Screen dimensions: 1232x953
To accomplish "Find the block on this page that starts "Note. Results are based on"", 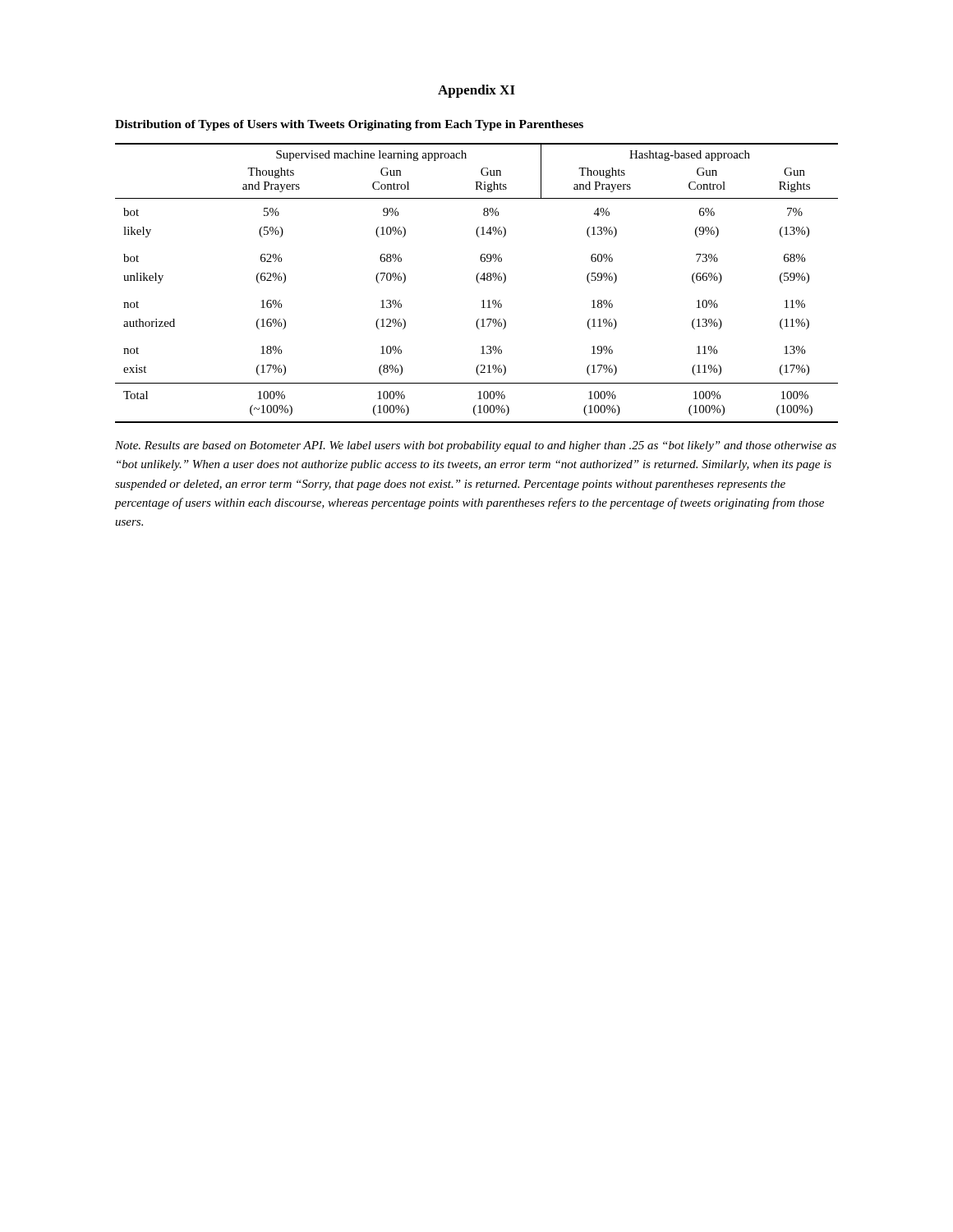I will pos(476,483).
